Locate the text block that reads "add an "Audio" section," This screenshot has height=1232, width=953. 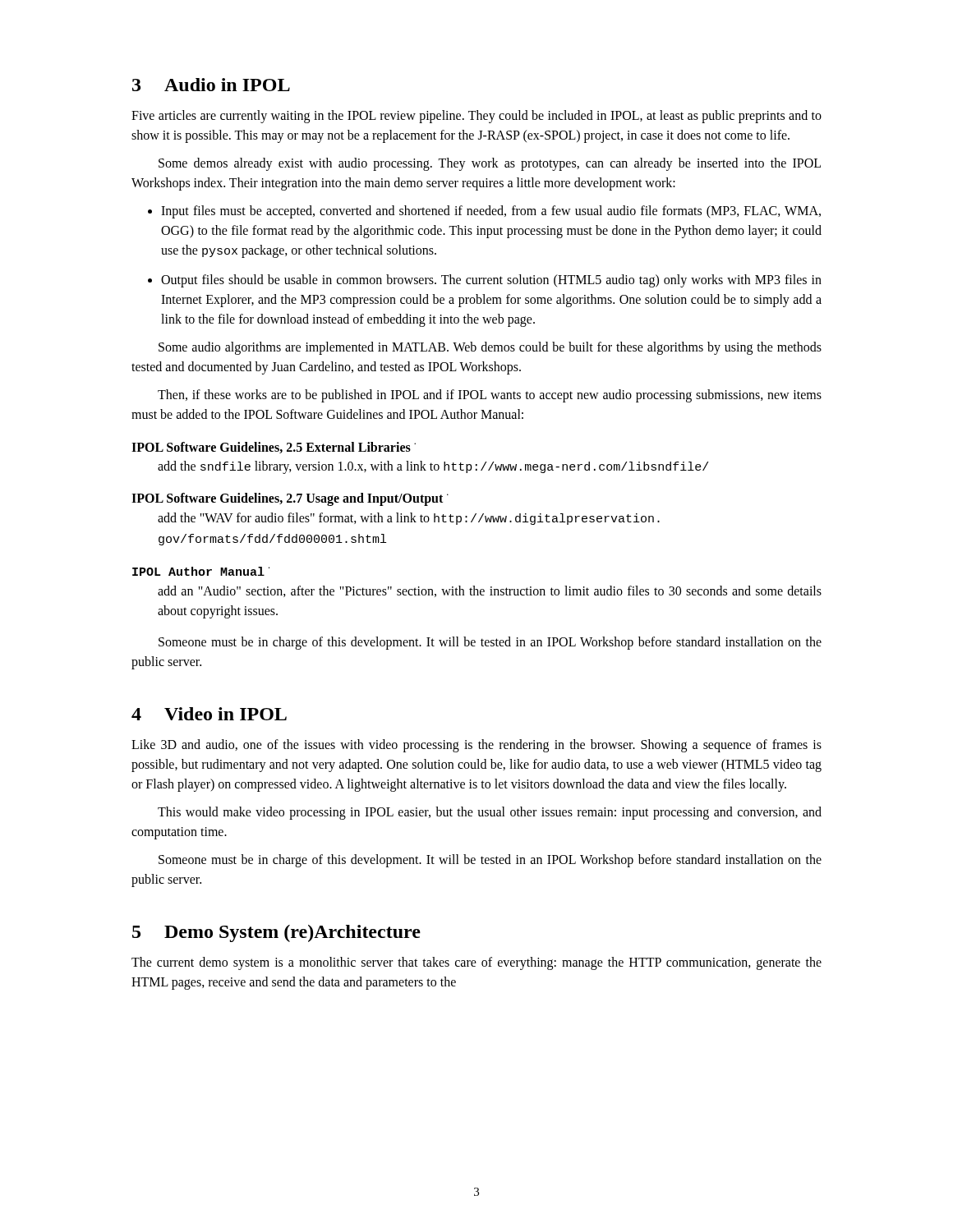(490, 601)
